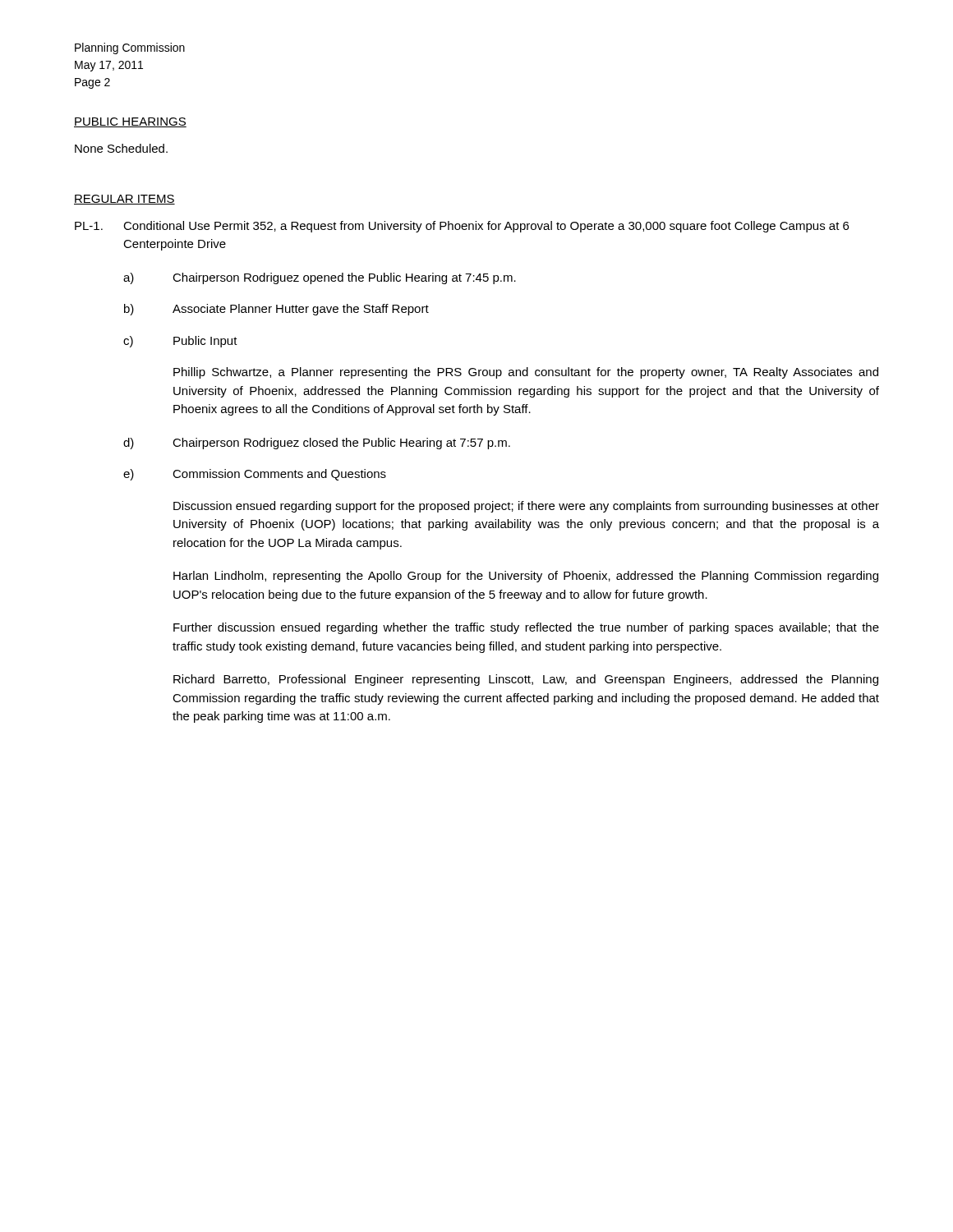Point to "e) Commission Comments and Questions"
953x1232 pixels.
coord(255,475)
